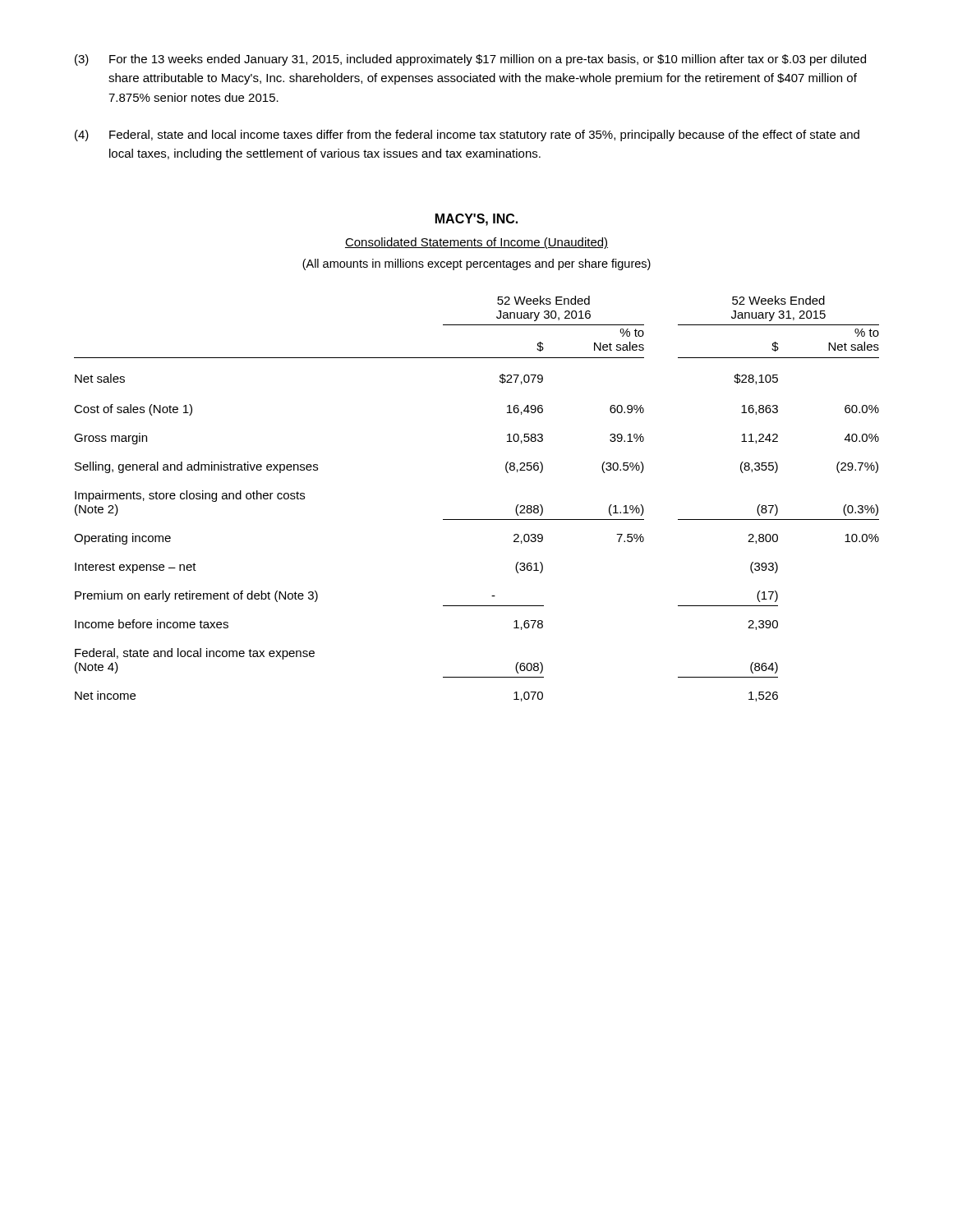953x1232 pixels.
Task: Click the passage that begins "(All amounts in millions except"
Action: coord(476,264)
